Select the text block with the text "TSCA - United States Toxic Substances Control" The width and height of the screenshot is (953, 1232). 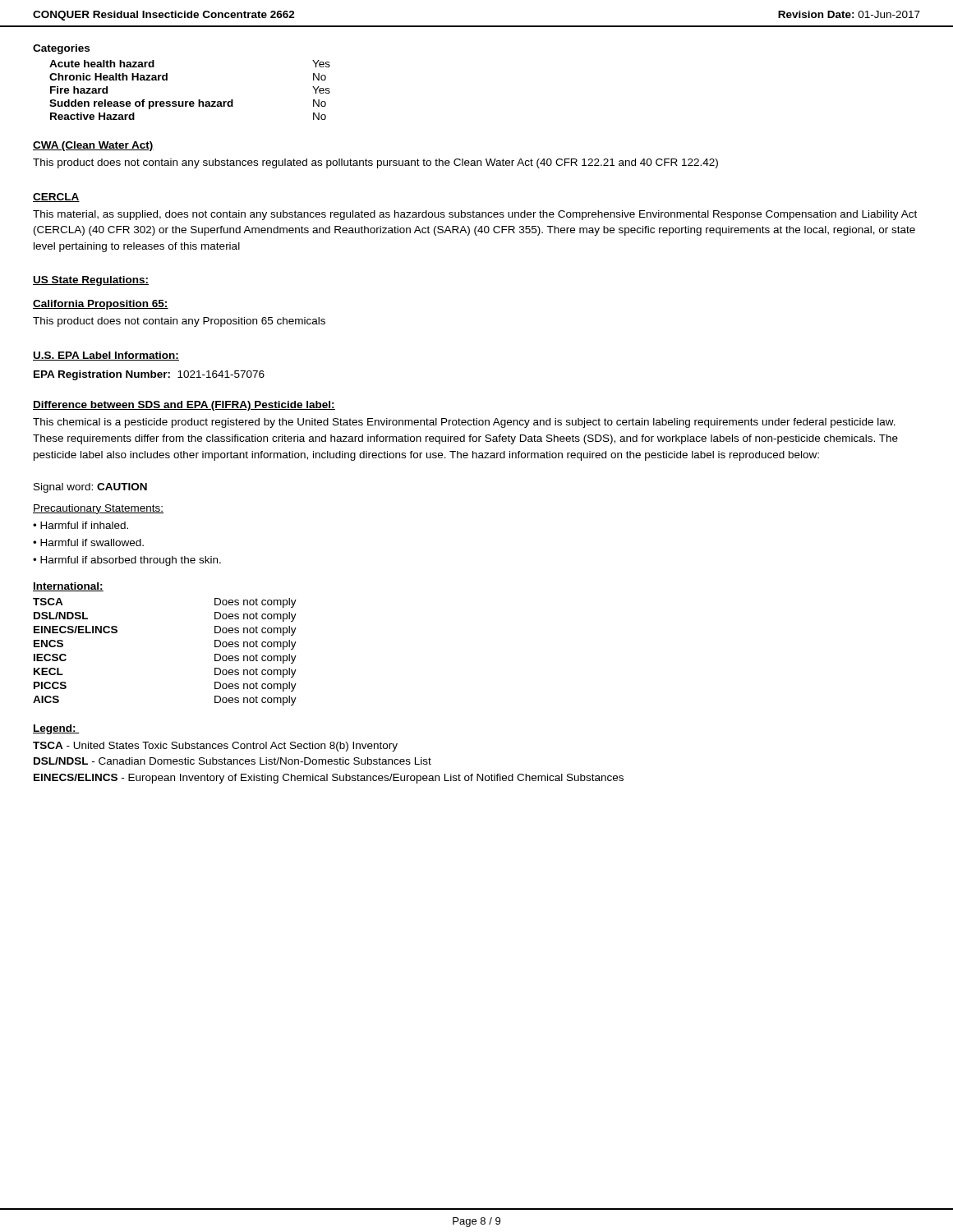tap(328, 761)
